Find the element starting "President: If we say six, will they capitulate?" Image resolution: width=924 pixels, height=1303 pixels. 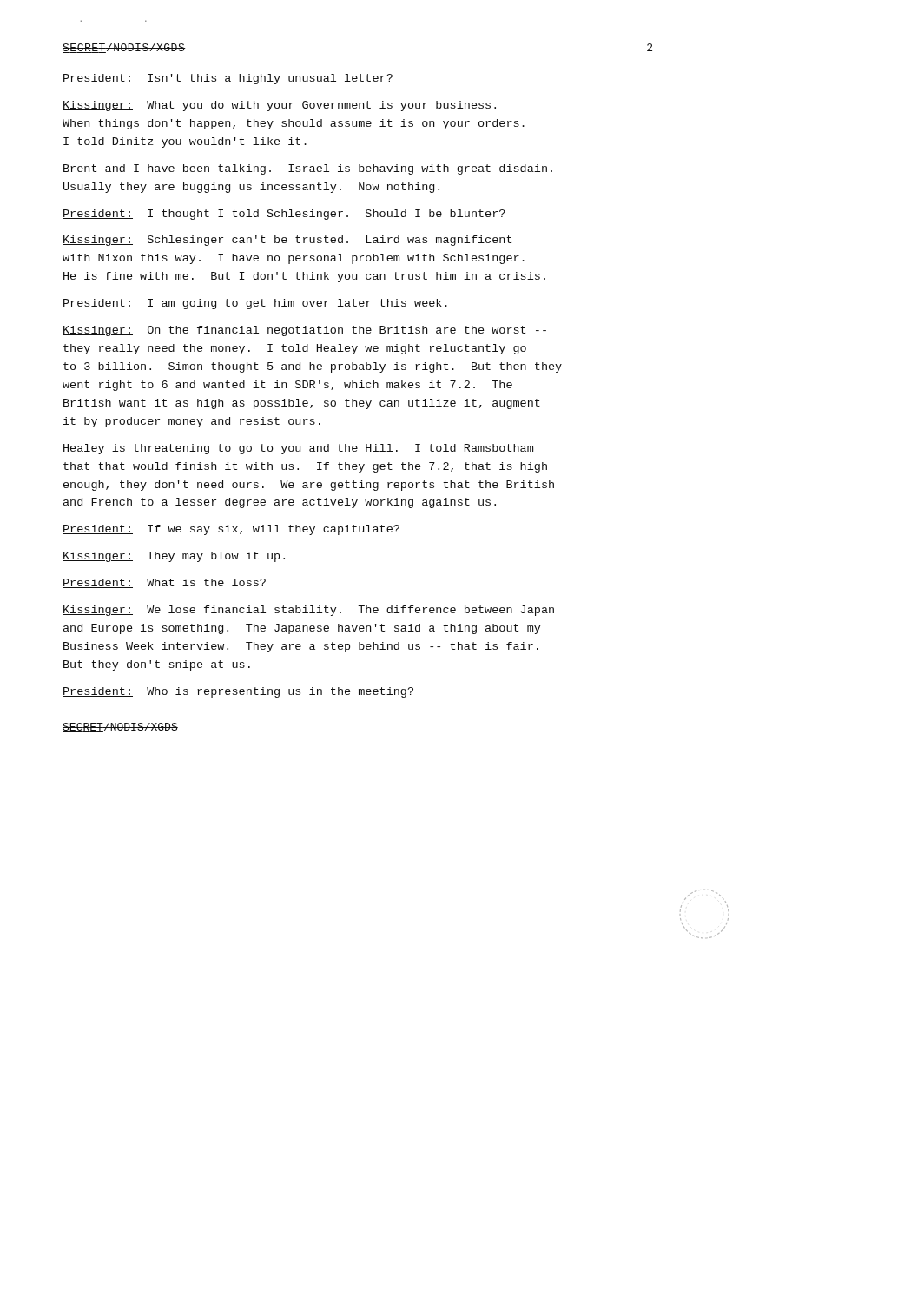coord(231,530)
